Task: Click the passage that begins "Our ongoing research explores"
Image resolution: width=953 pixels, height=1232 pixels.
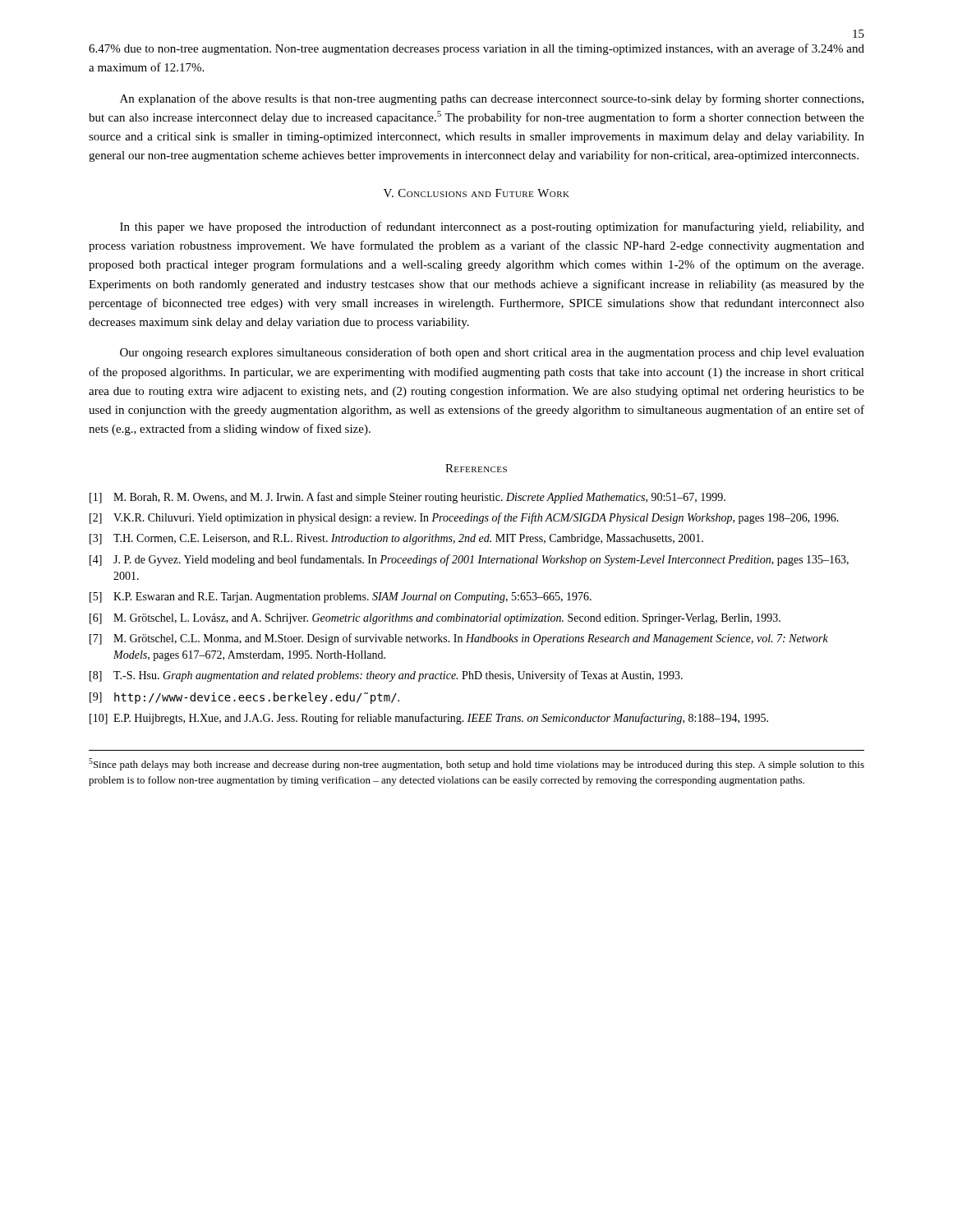Action: (x=476, y=391)
